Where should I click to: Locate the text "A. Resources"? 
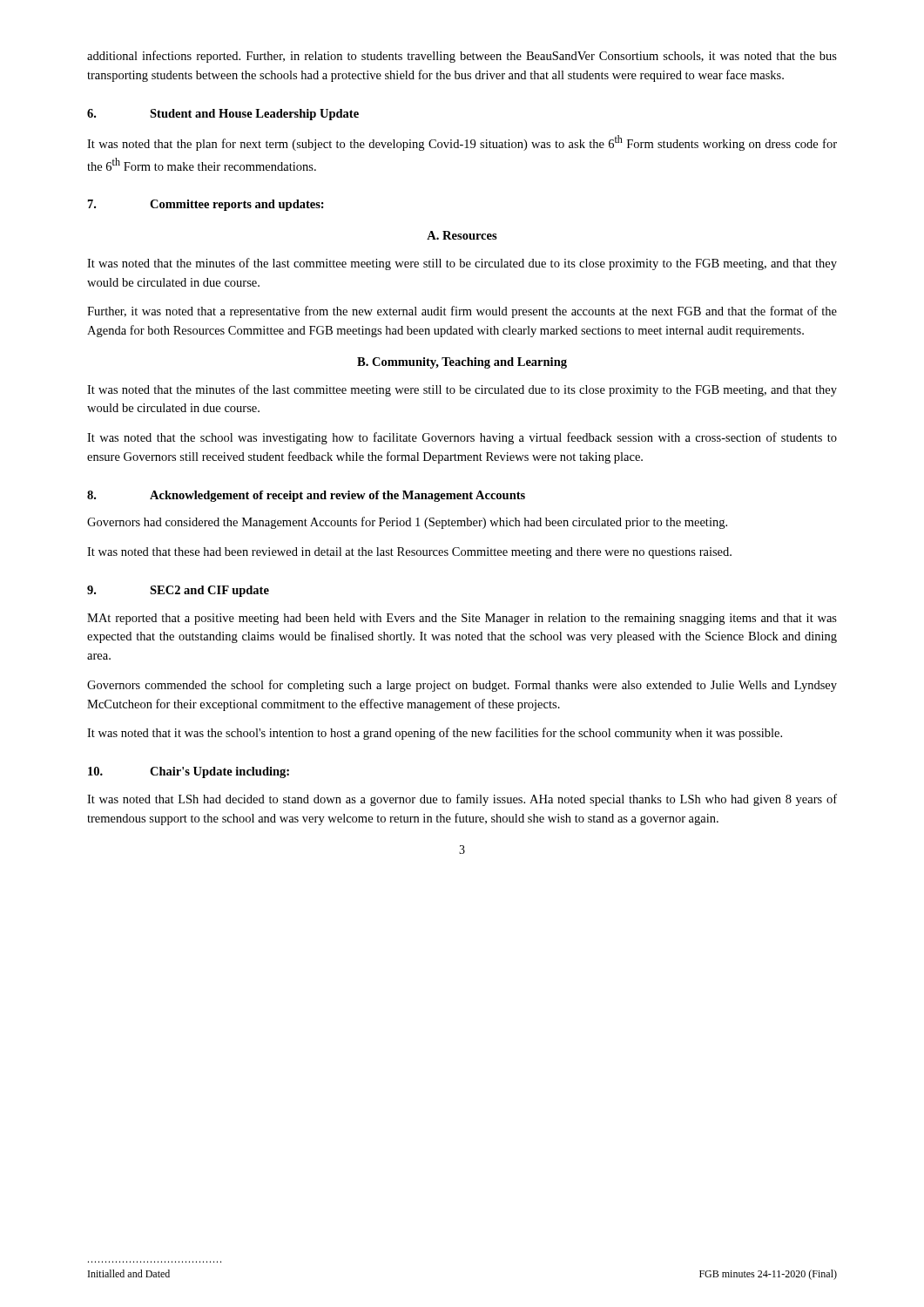click(462, 235)
